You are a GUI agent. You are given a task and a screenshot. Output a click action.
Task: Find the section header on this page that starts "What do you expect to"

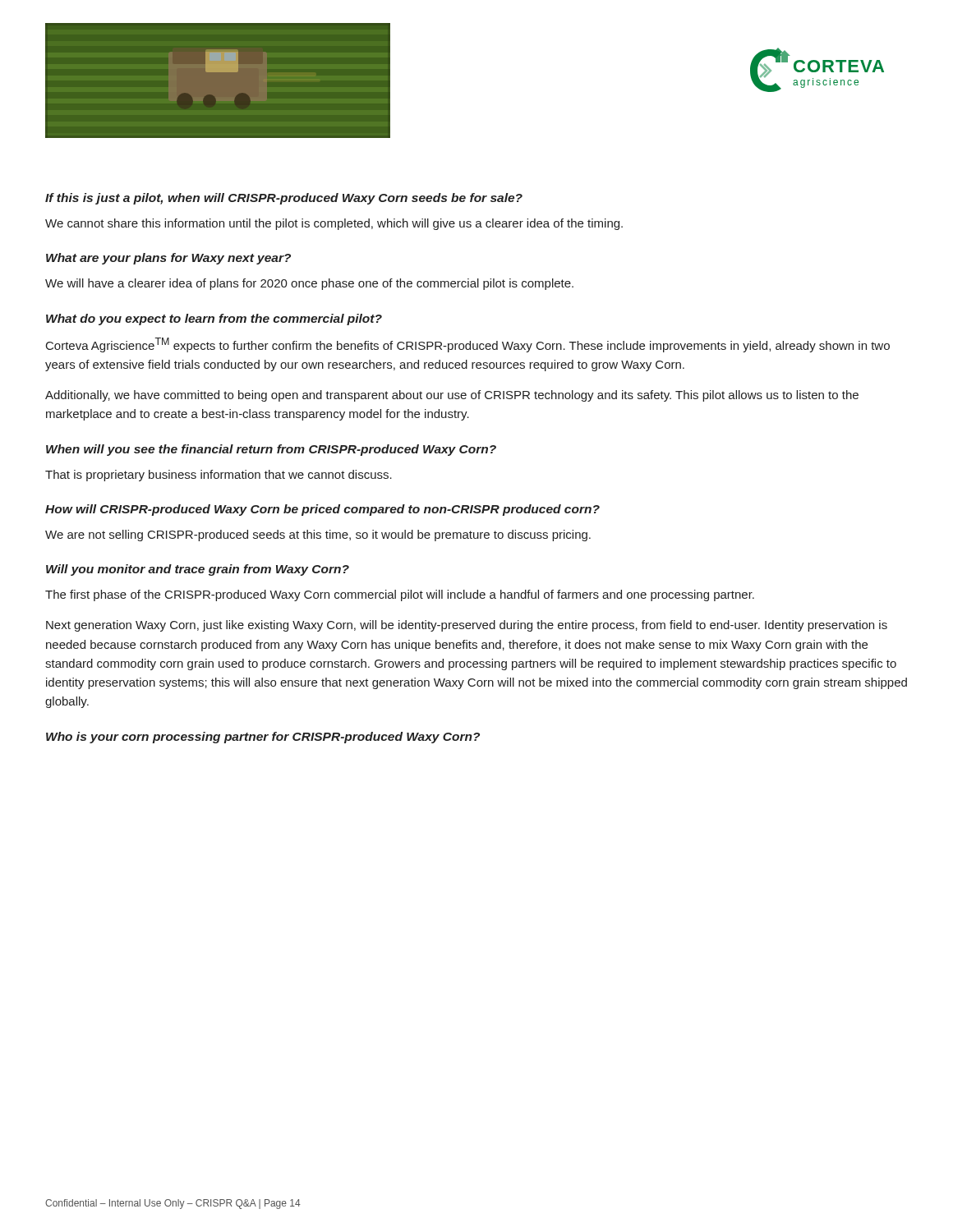pos(214,318)
